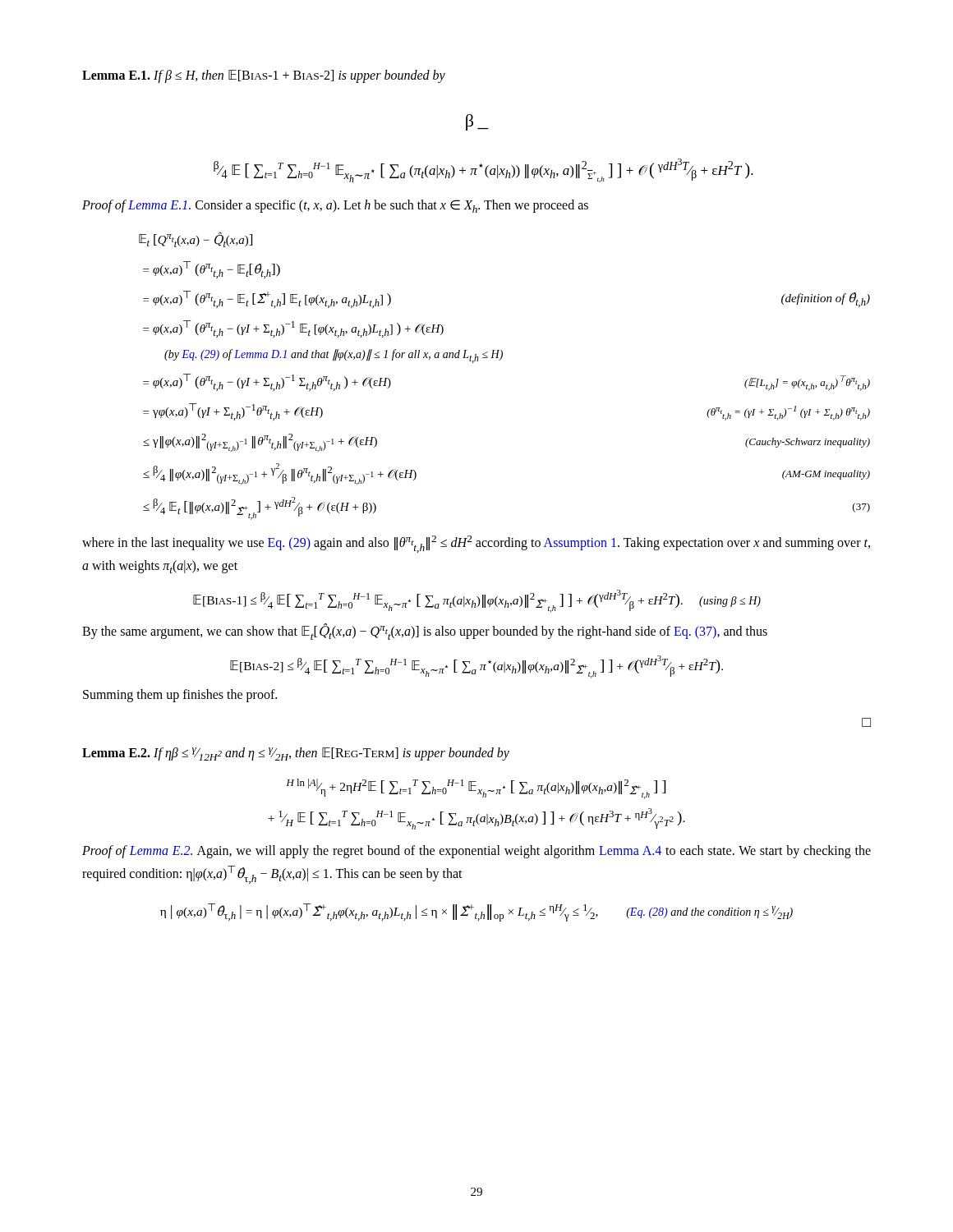Locate the block of text that opens with "Lemma E.2. If ηβ ≤ γ⁄12H2 and η"
This screenshot has width=953, height=1232.
[296, 753]
